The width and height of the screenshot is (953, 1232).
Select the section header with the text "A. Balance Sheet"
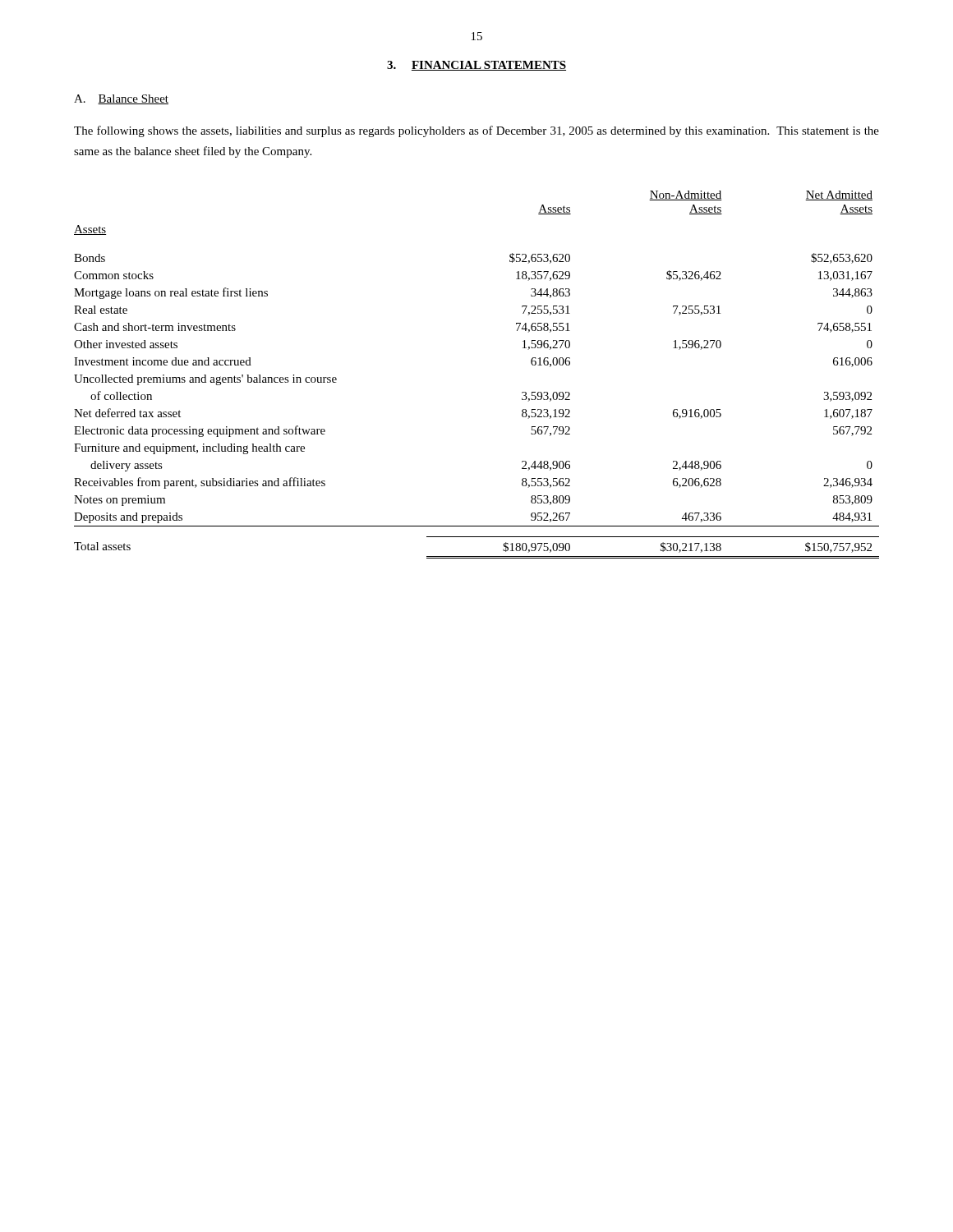point(121,99)
